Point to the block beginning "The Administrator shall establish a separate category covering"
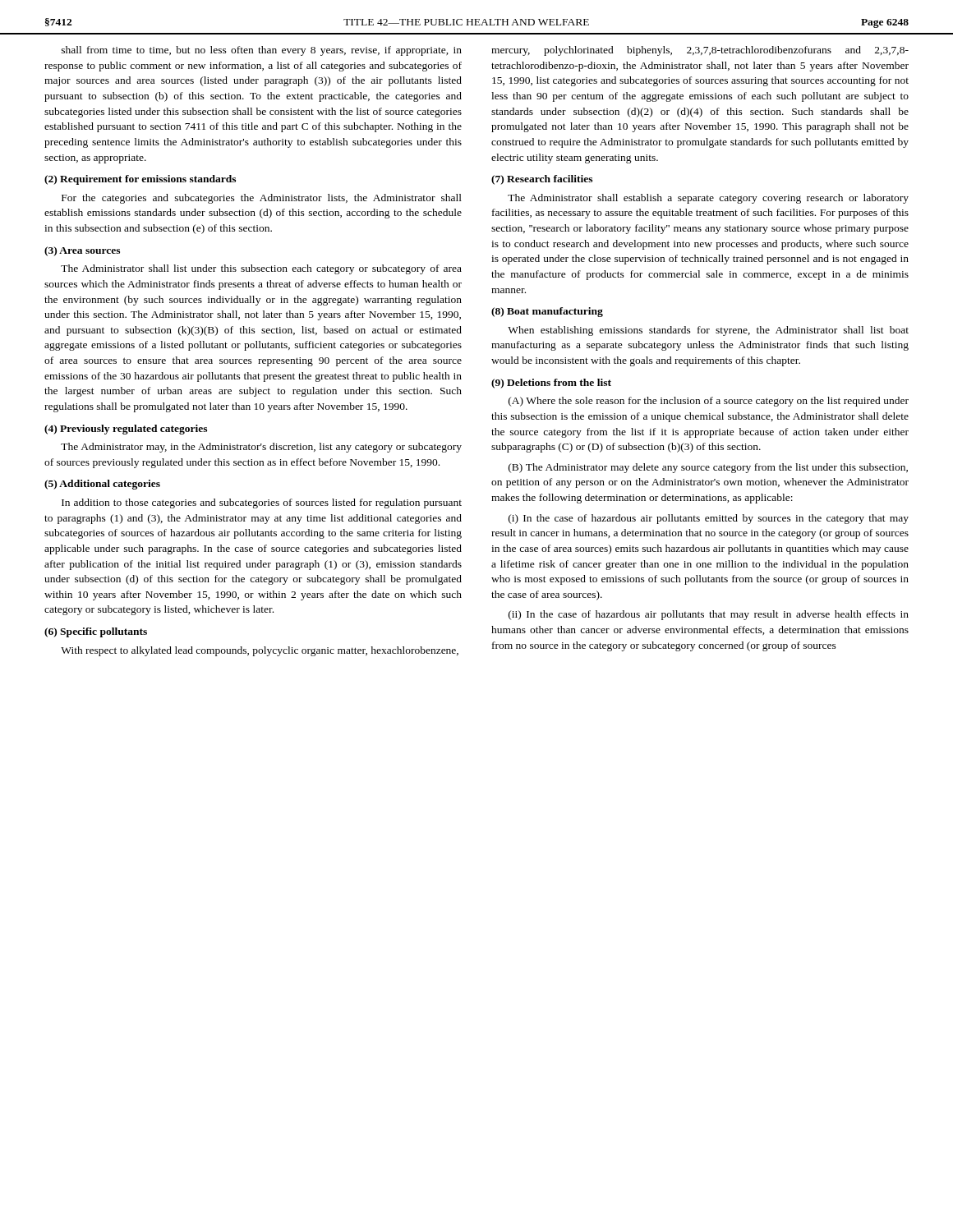This screenshot has width=953, height=1232. click(700, 244)
